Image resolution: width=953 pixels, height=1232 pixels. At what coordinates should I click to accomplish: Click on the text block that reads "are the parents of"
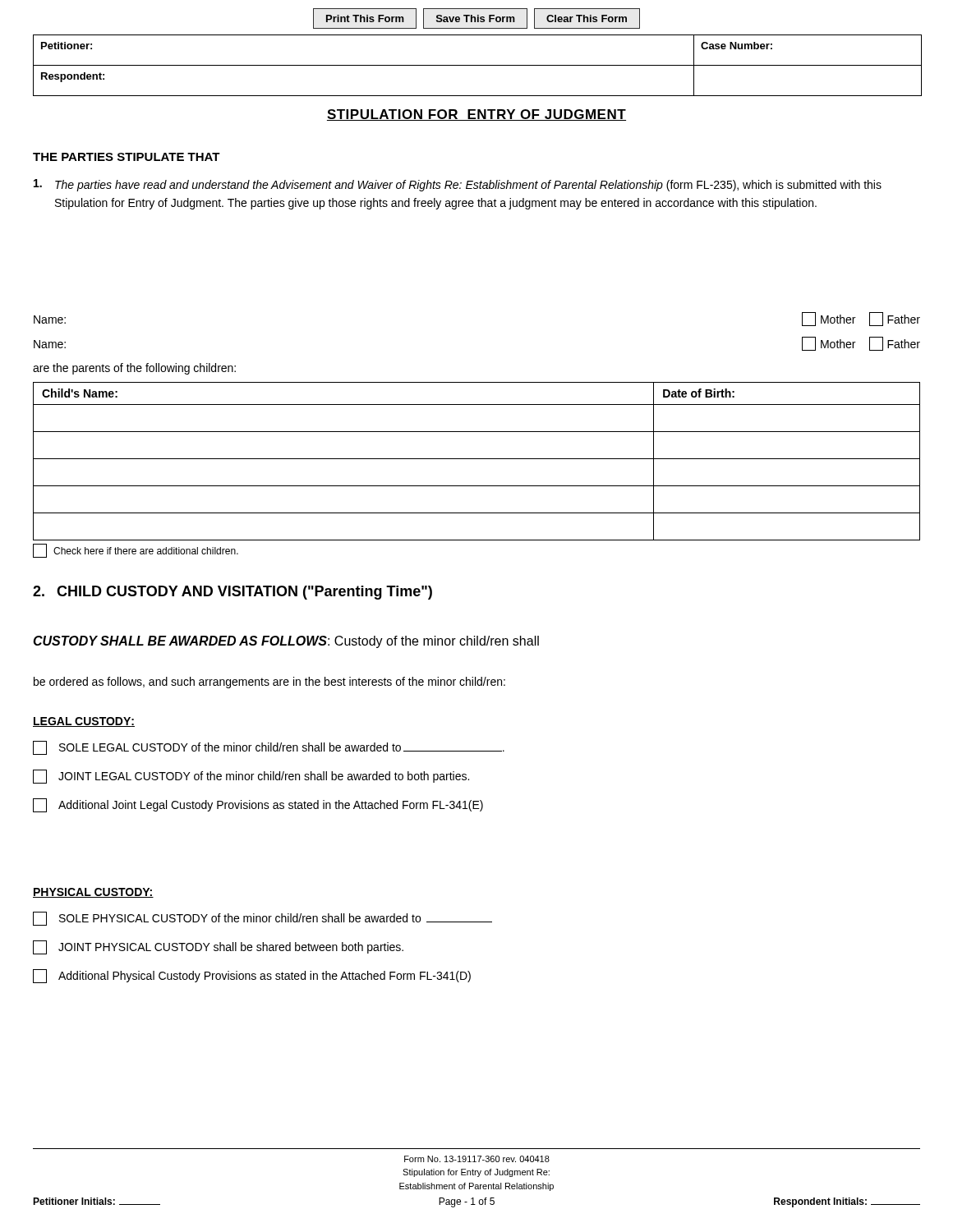pos(135,368)
